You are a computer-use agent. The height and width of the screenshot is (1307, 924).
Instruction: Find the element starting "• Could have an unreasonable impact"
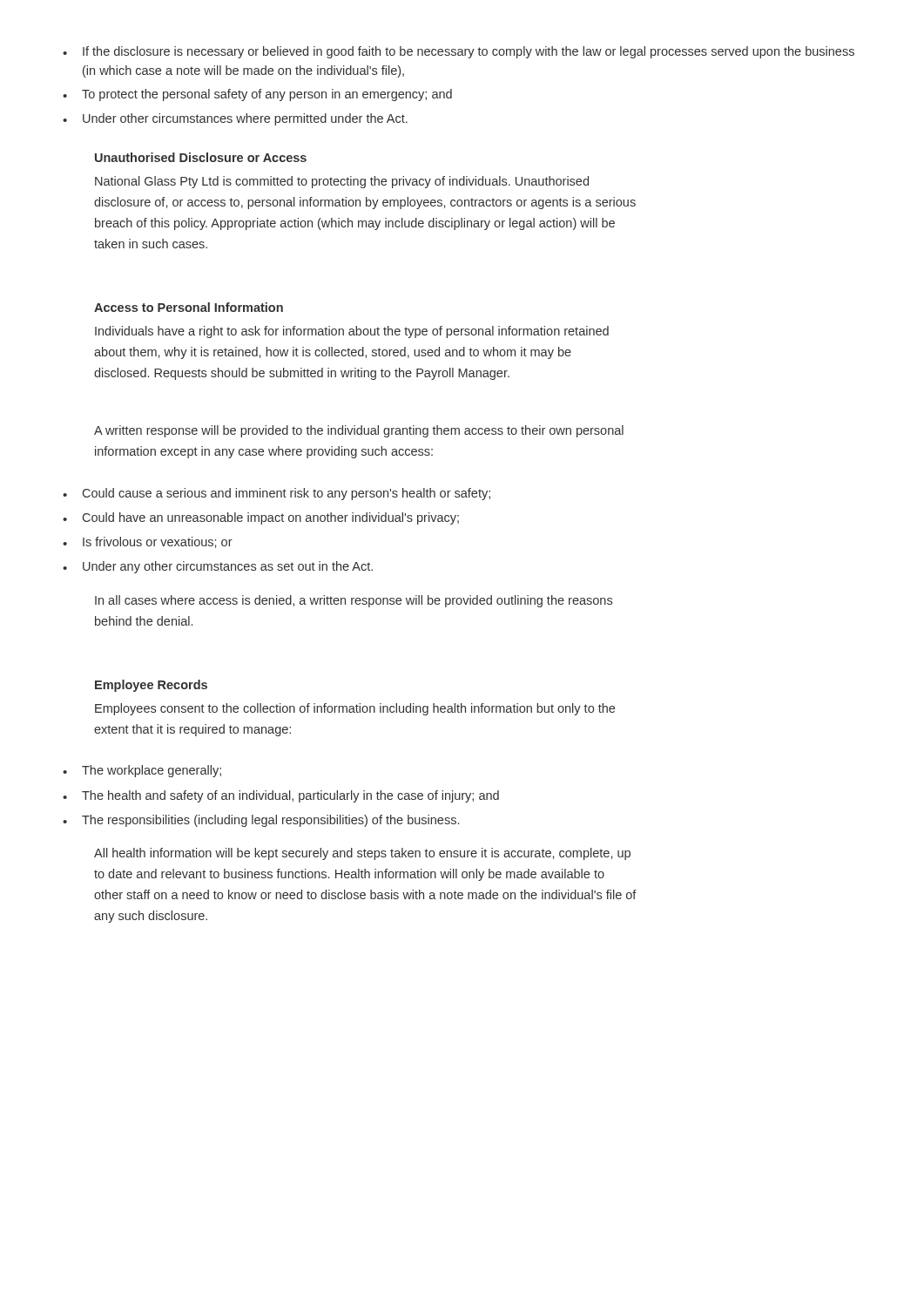462,519
